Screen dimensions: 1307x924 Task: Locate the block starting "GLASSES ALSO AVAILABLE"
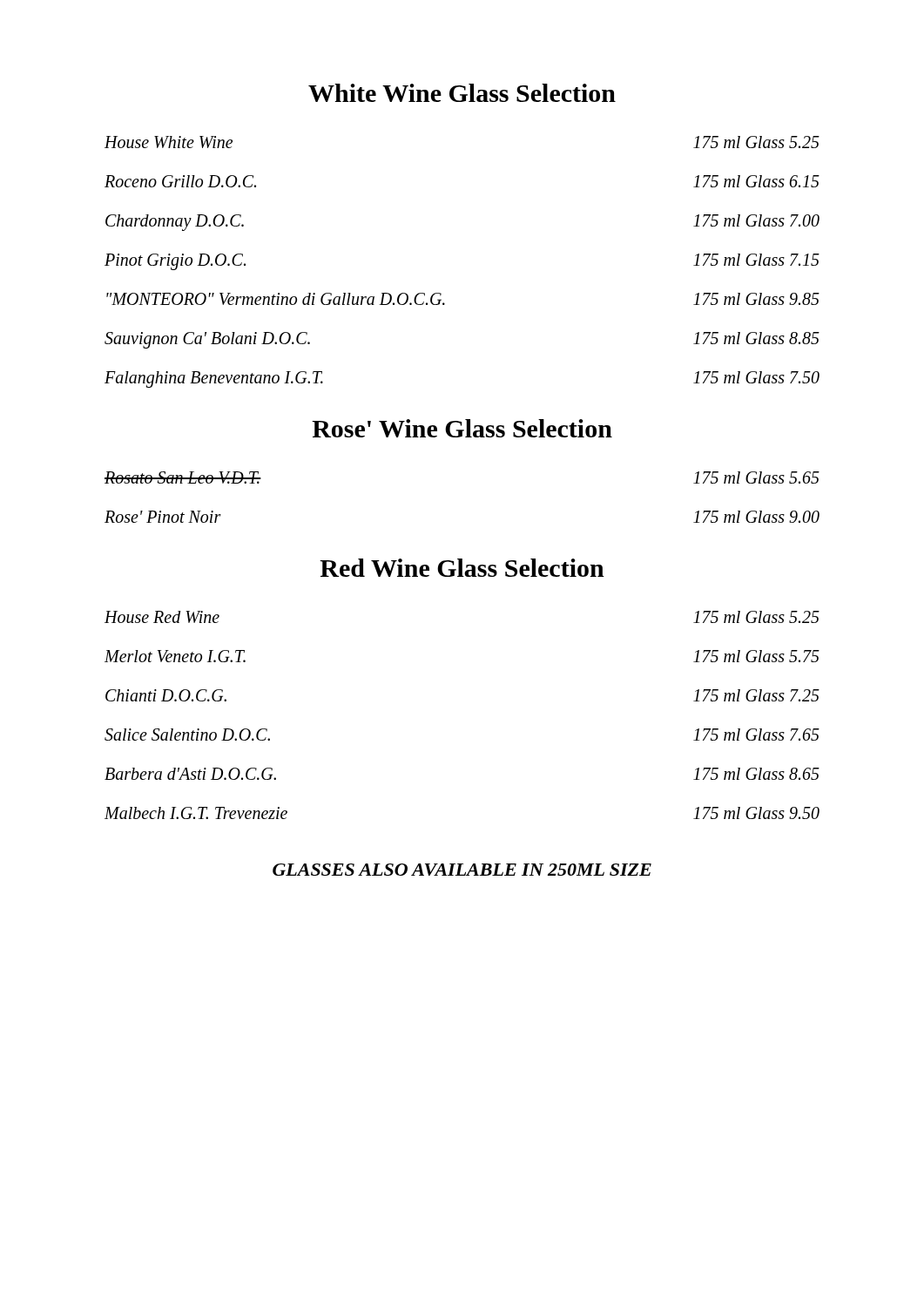click(x=462, y=869)
